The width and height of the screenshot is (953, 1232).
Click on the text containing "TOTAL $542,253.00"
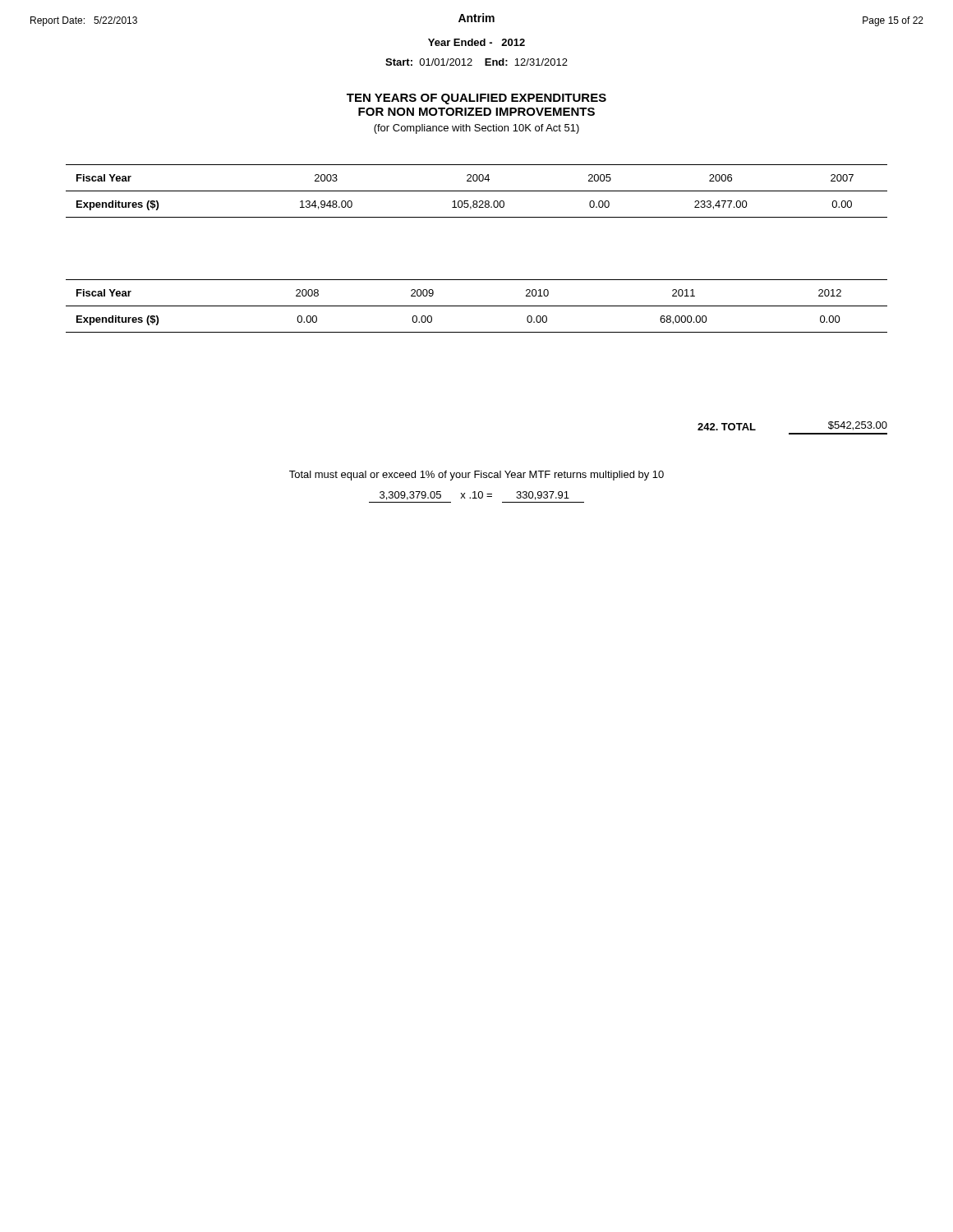[728, 426]
